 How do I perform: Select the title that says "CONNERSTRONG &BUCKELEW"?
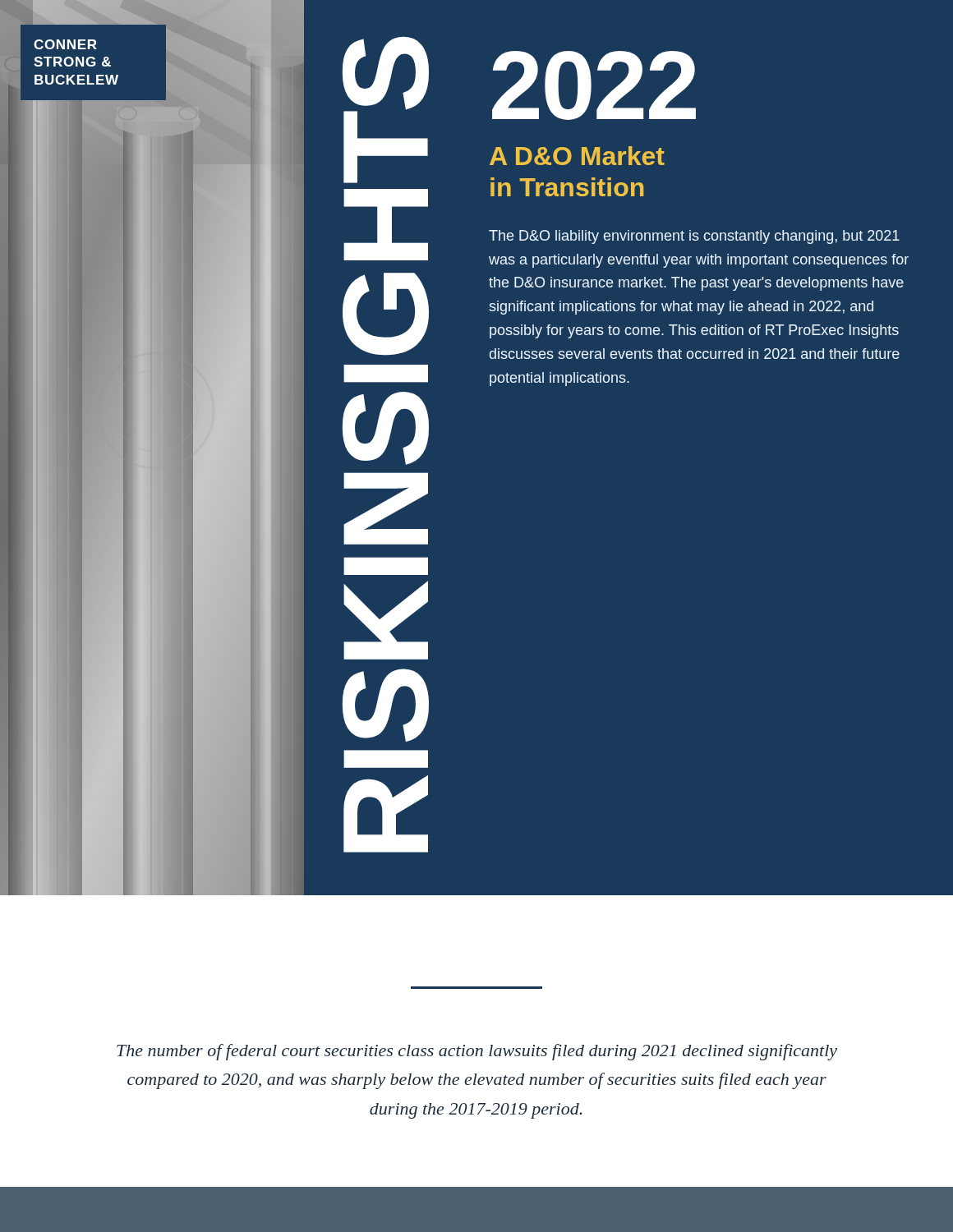(x=93, y=62)
